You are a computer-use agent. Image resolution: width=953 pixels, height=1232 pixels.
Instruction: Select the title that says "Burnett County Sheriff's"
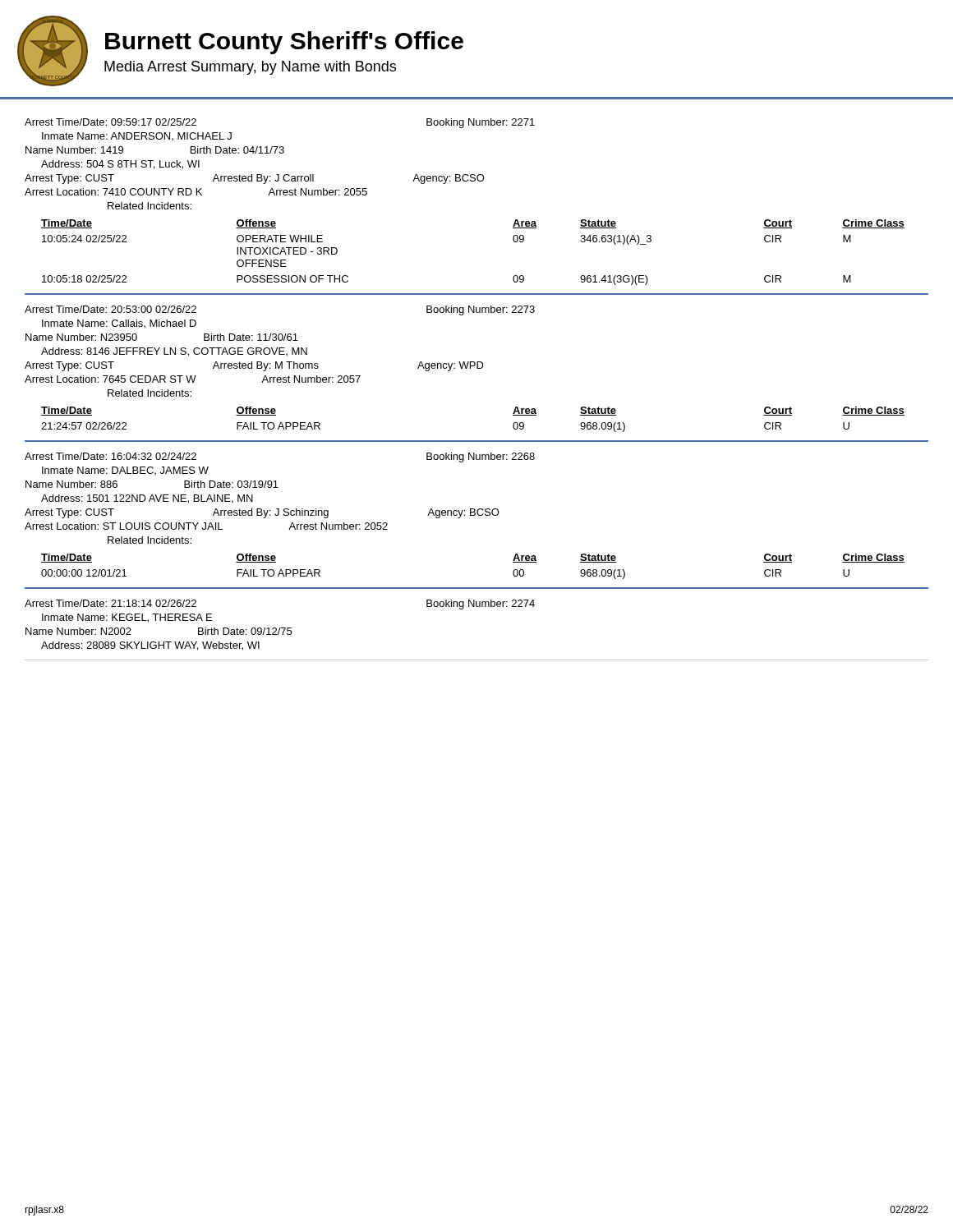[284, 40]
